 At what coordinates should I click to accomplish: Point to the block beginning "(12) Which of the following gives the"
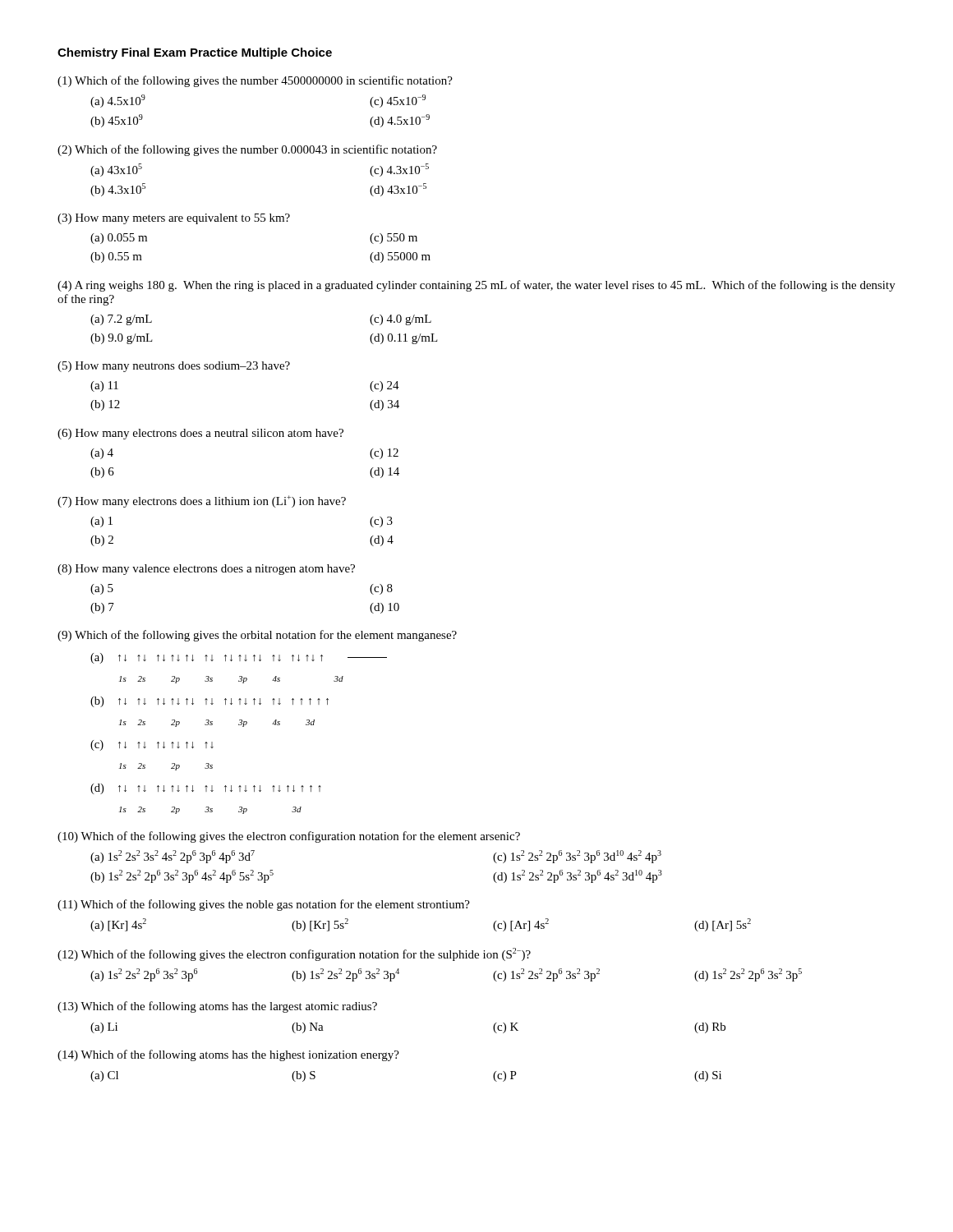476,965
